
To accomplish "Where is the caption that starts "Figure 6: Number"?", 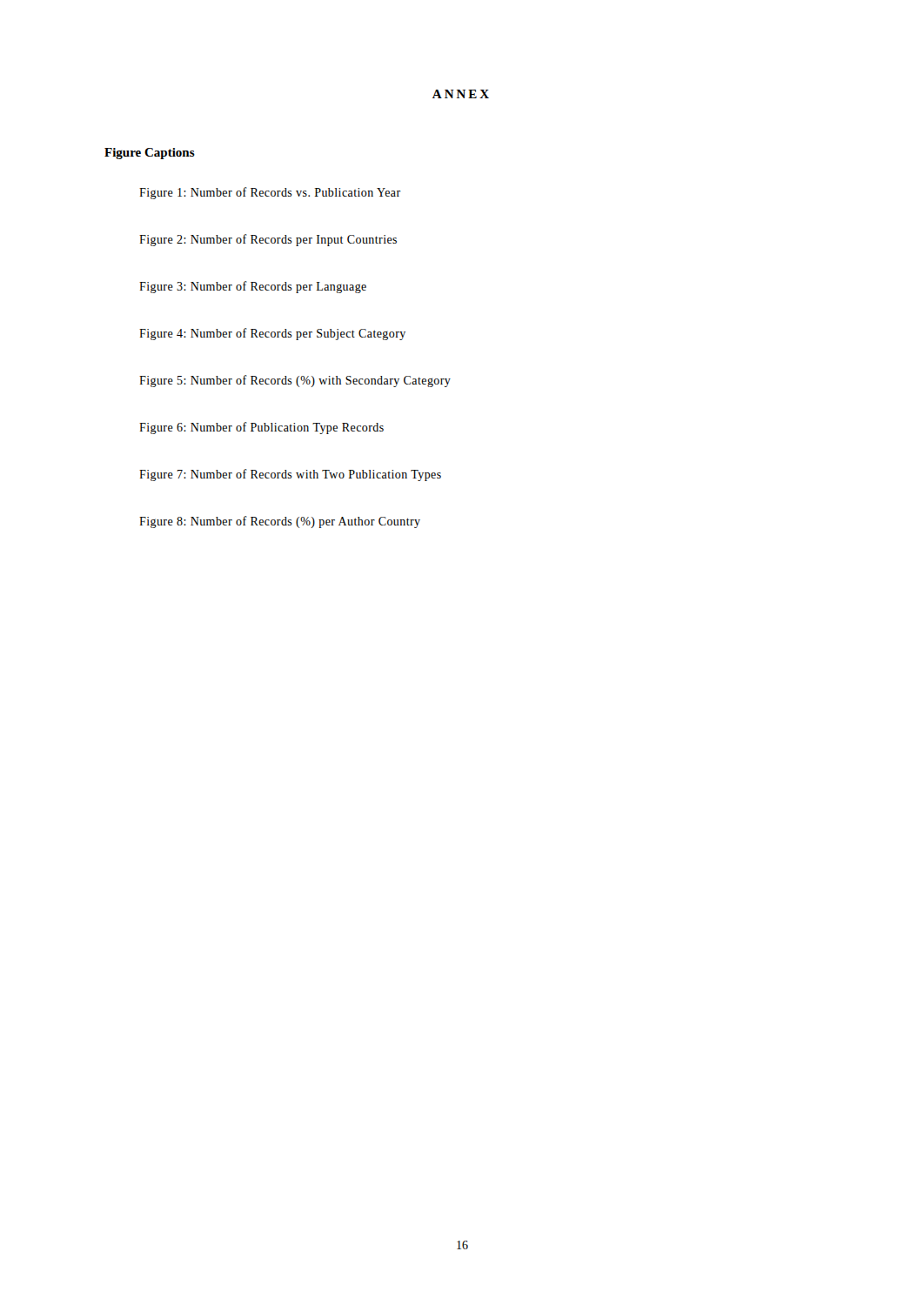I will coord(262,428).
